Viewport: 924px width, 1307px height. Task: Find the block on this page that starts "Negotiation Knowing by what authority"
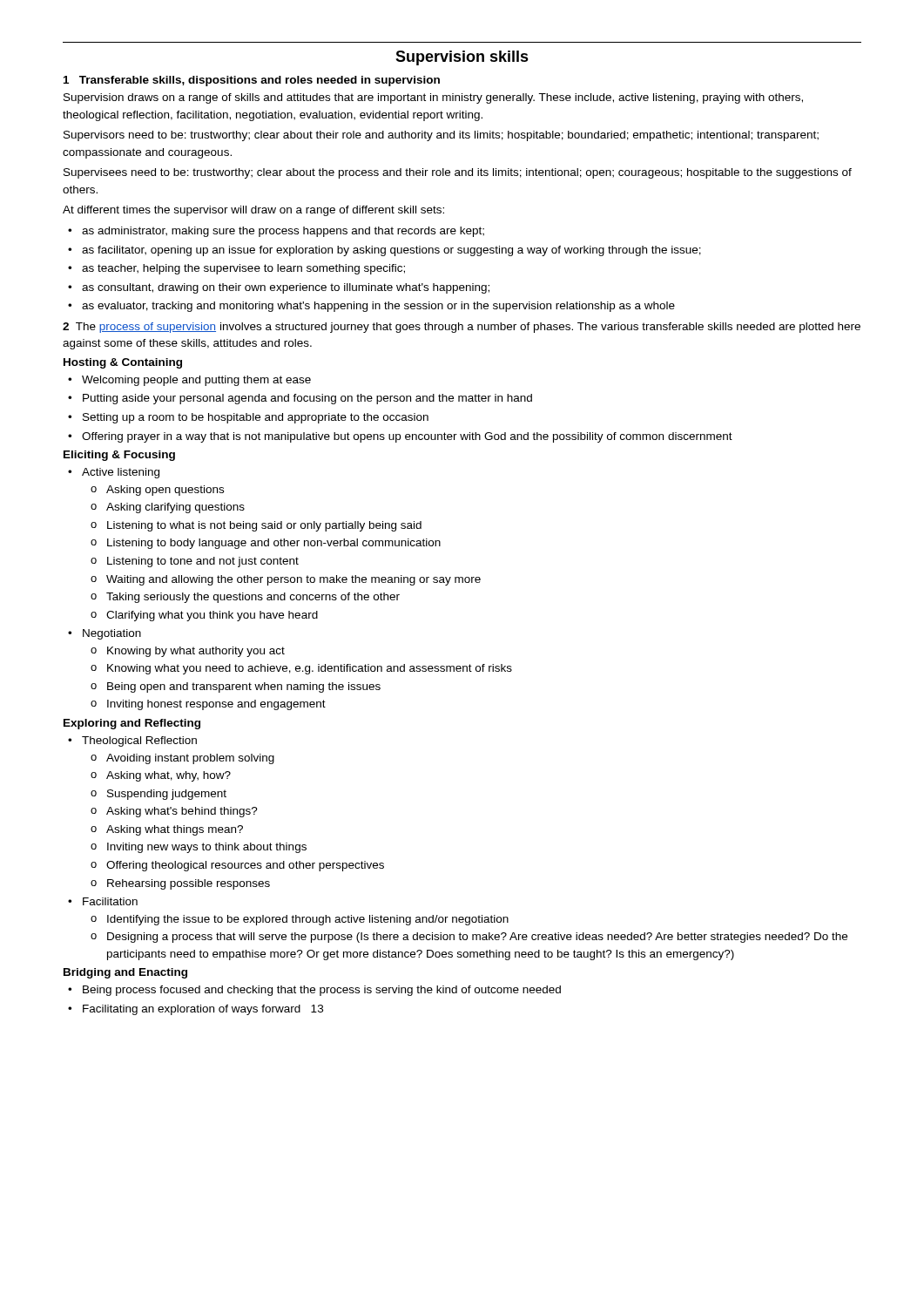tap(472, 670)
